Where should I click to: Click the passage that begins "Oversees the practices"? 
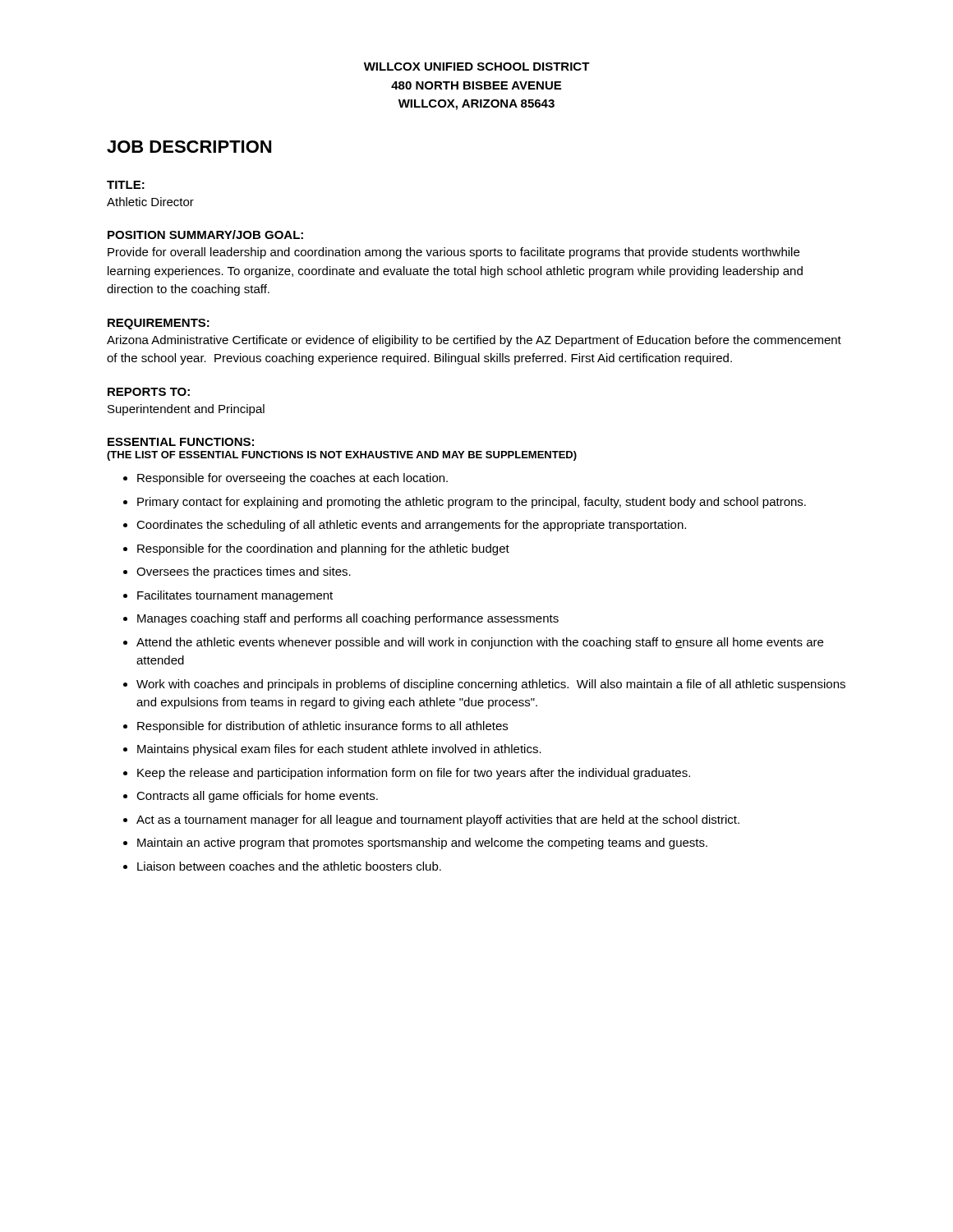[x=244, y=572]
